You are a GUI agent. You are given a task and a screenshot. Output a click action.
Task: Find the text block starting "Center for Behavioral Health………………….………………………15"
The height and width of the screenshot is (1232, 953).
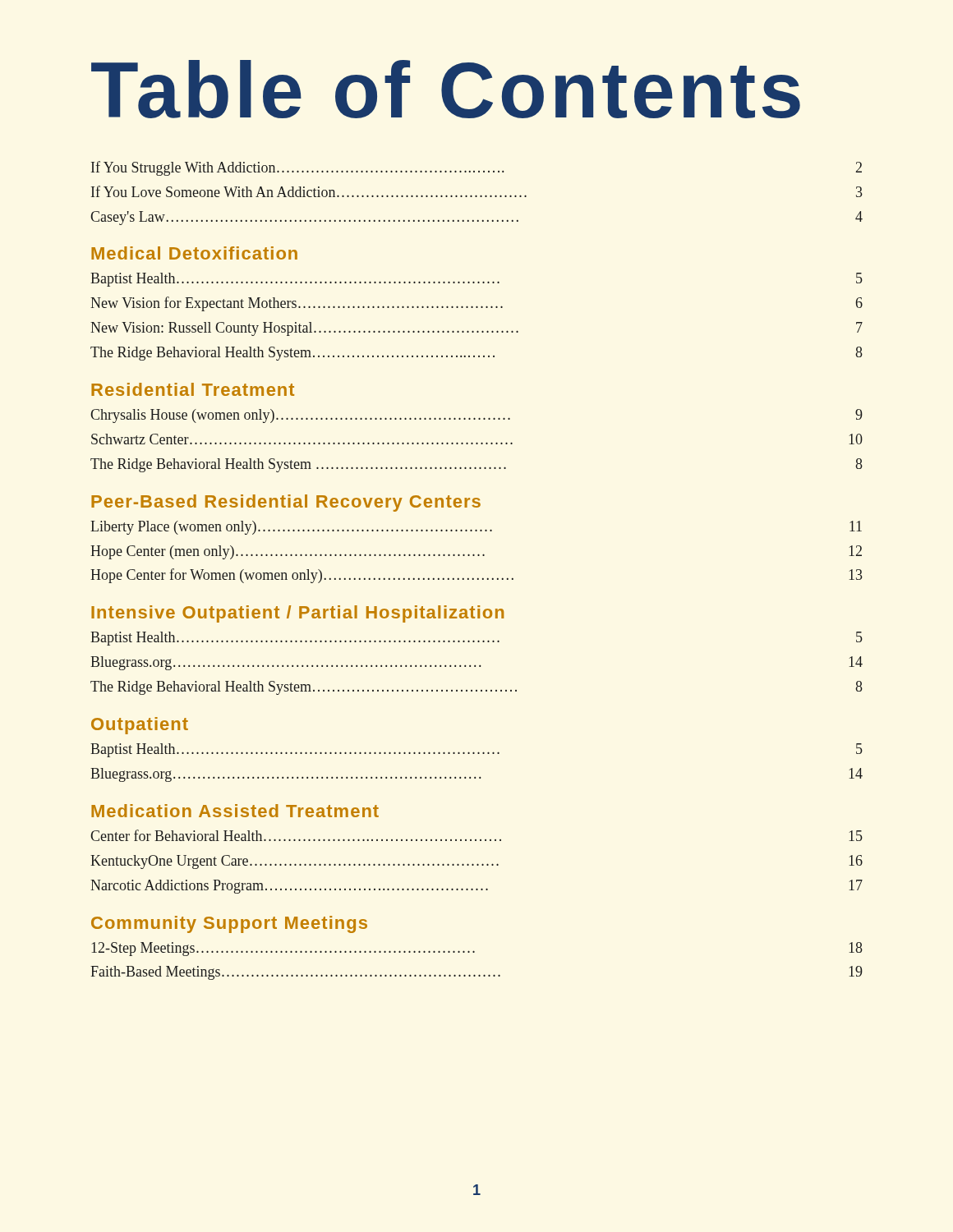coord(476,837)
